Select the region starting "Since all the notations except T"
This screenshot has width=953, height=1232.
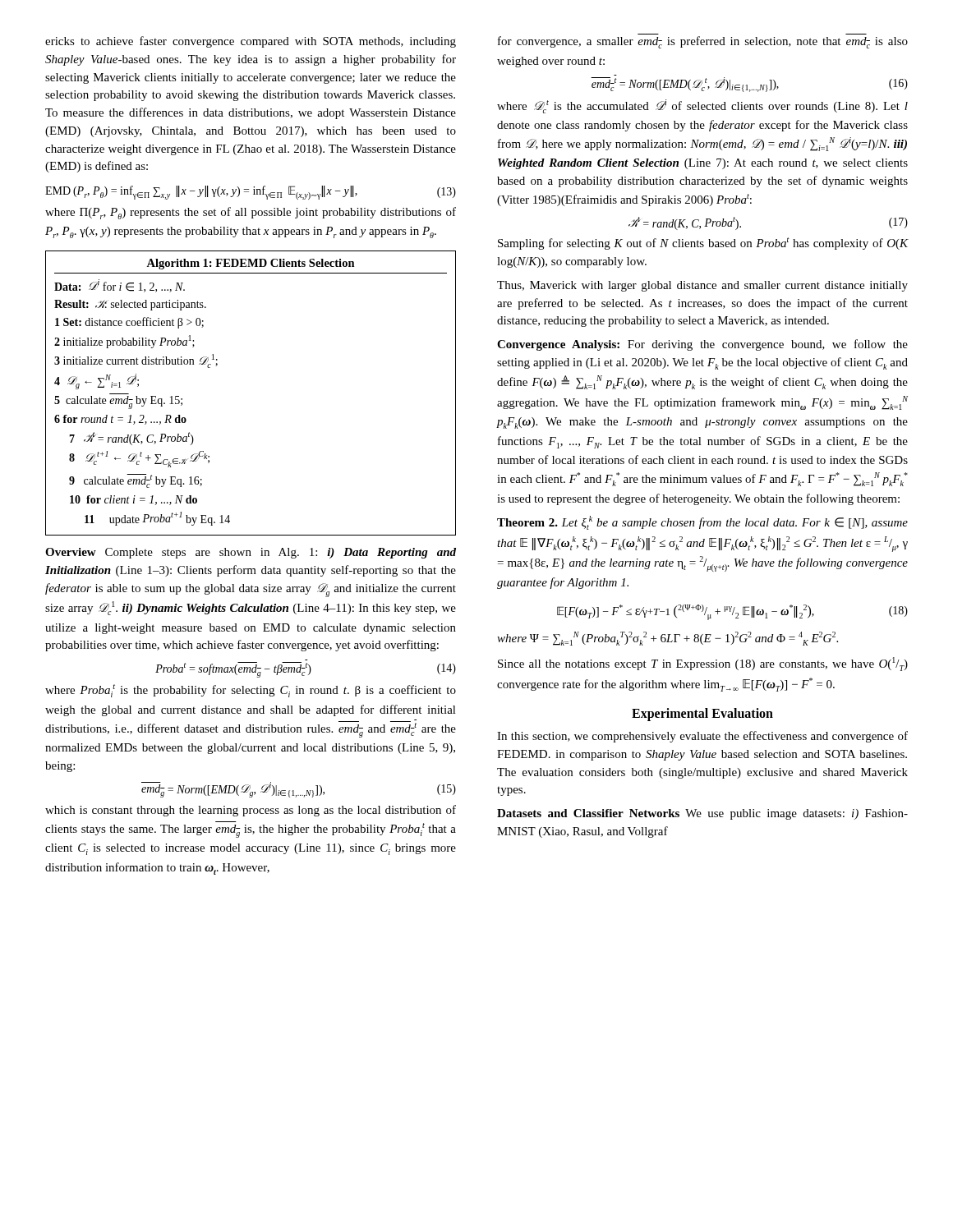702,675
